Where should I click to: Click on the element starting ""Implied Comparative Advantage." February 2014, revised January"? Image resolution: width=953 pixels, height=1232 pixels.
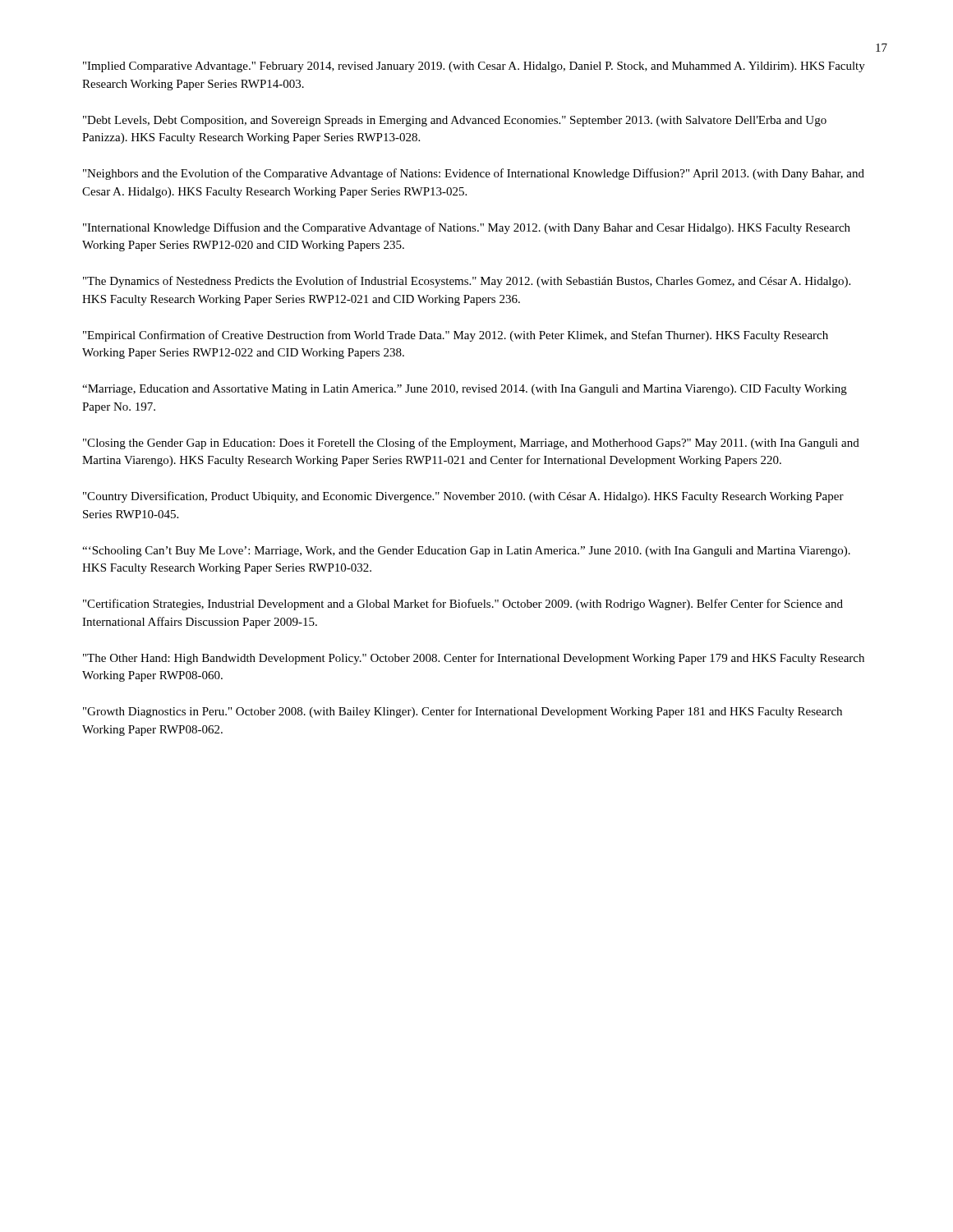pyautogui.click(x=474, y=75)
